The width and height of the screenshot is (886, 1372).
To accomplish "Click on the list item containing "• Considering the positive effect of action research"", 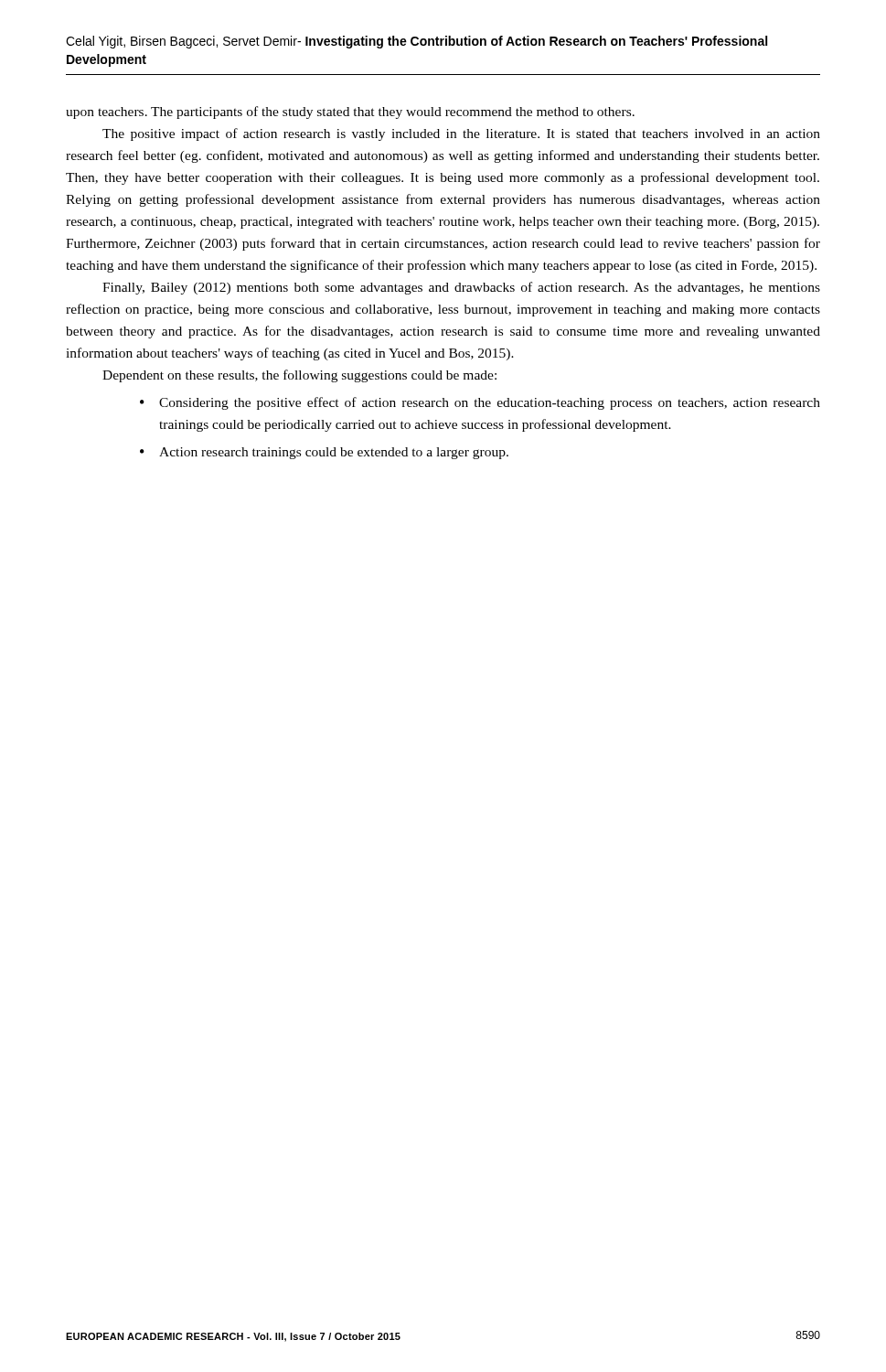I will pos(480,414).
